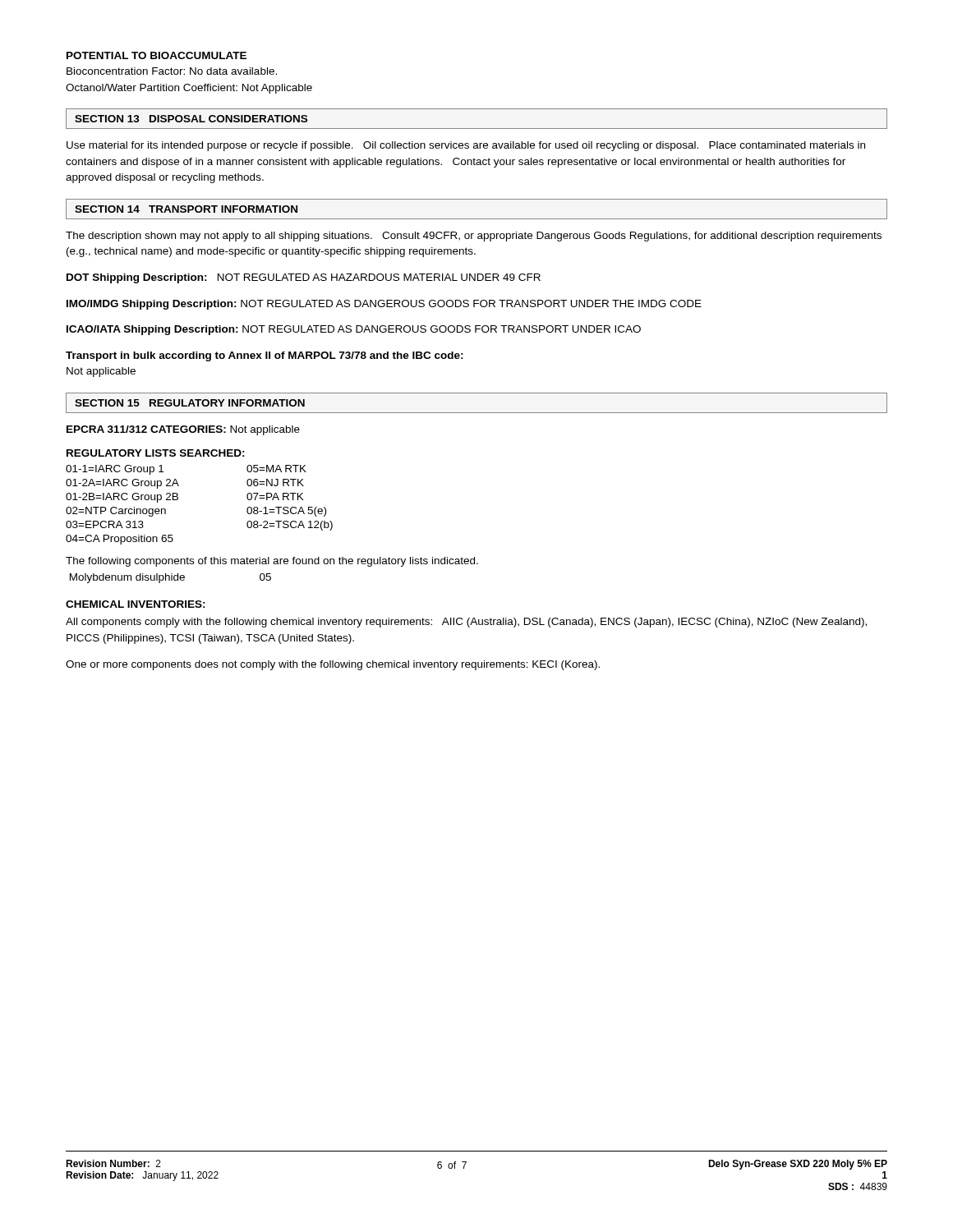This screenshot has width=953, height=1232.
Task: Select the block starting "Transport in bulk according to Annex II of"
Action: tap(265, 363)
